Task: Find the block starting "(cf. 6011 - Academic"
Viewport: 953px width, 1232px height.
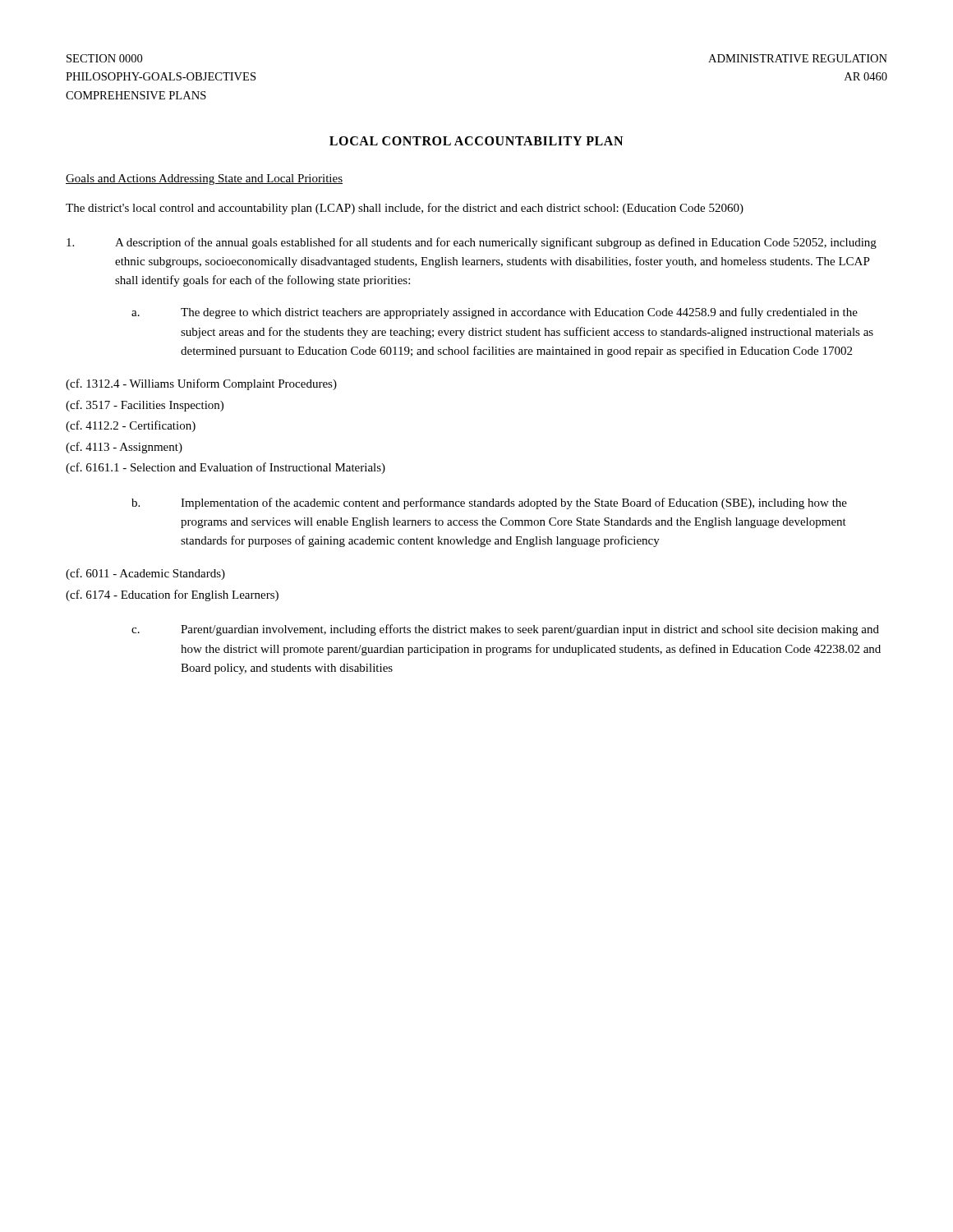Action: pos(145,574)
